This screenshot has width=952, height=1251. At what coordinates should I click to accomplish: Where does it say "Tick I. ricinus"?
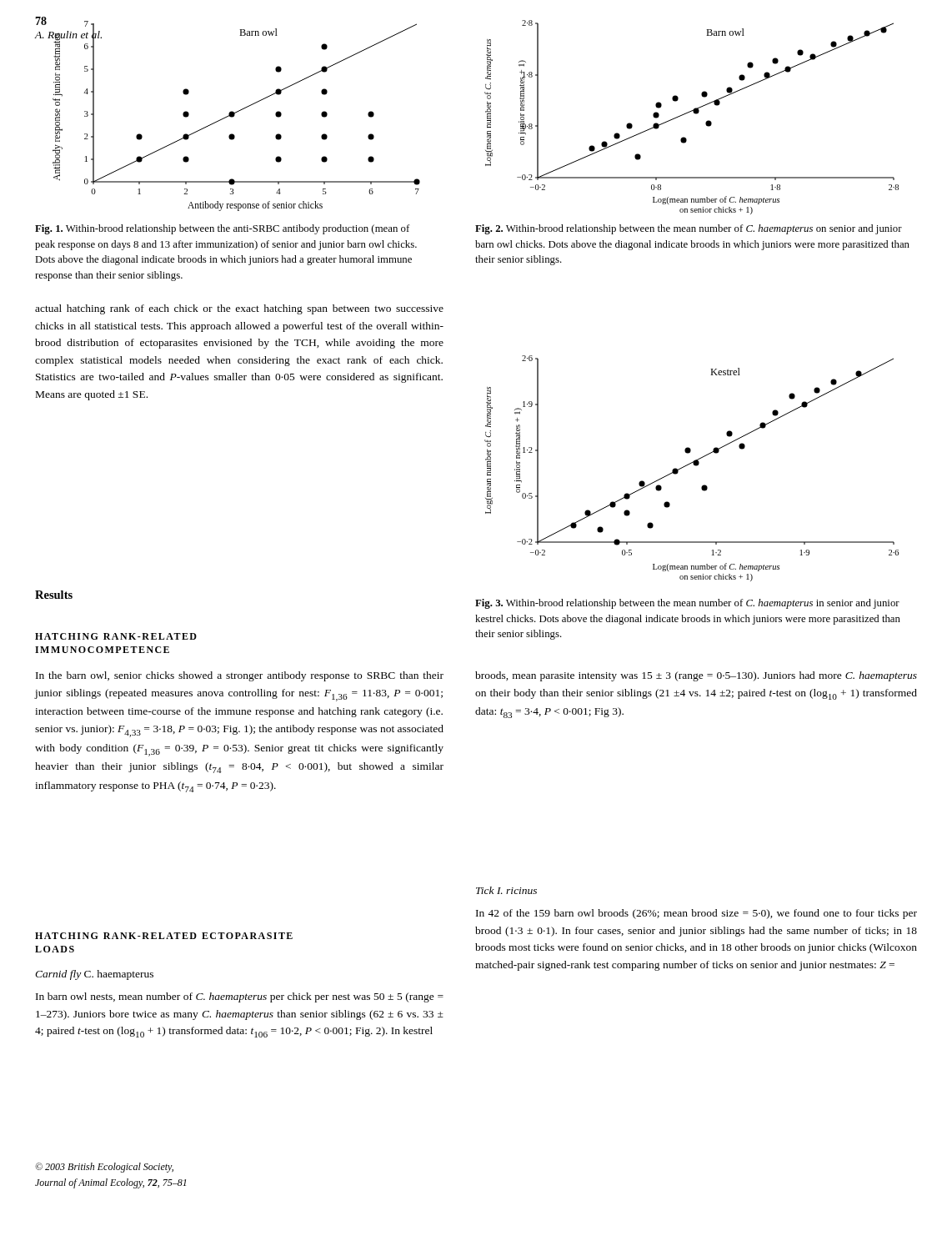coord(506,890)
